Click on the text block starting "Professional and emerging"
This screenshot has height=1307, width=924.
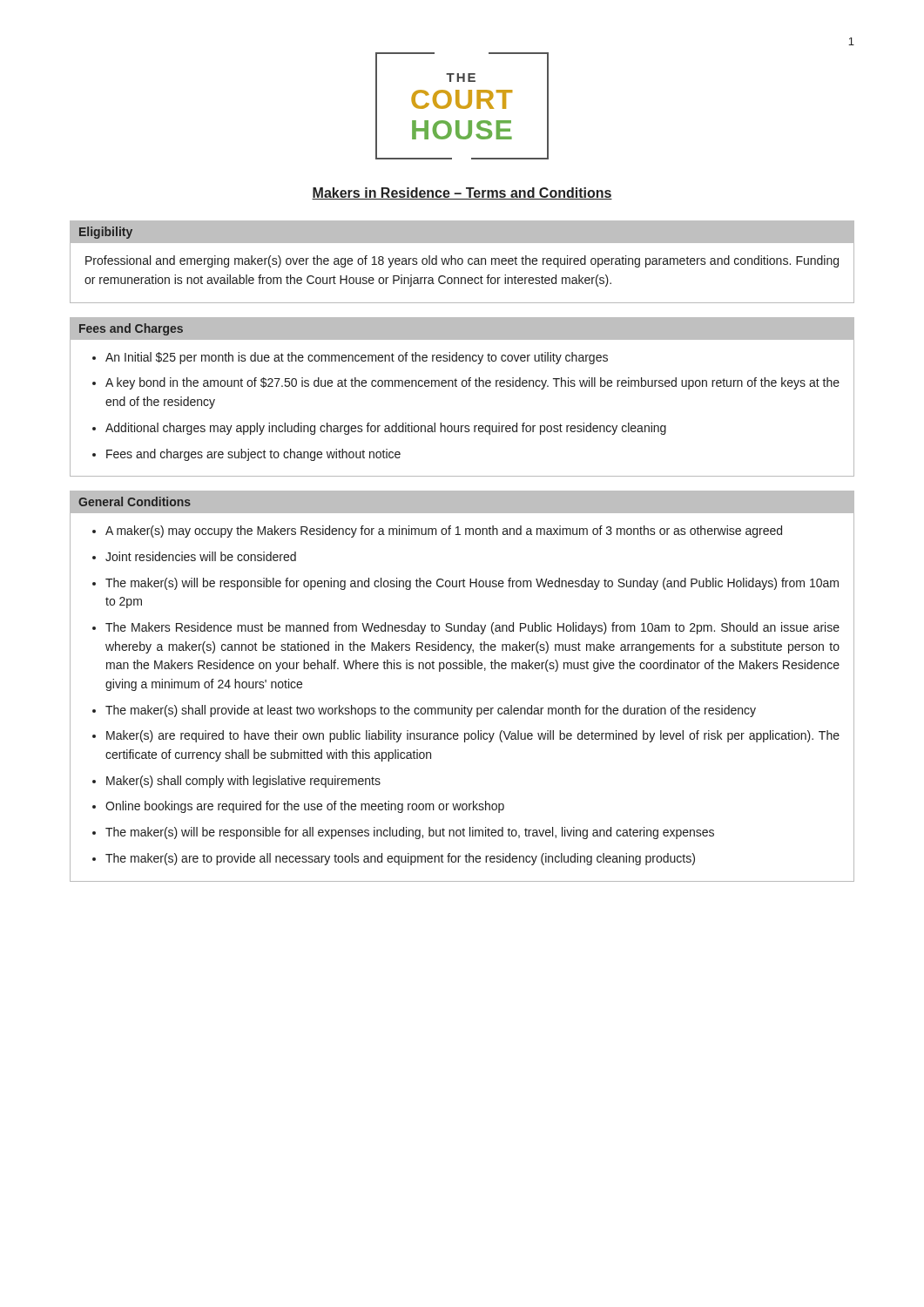point(462,271)
